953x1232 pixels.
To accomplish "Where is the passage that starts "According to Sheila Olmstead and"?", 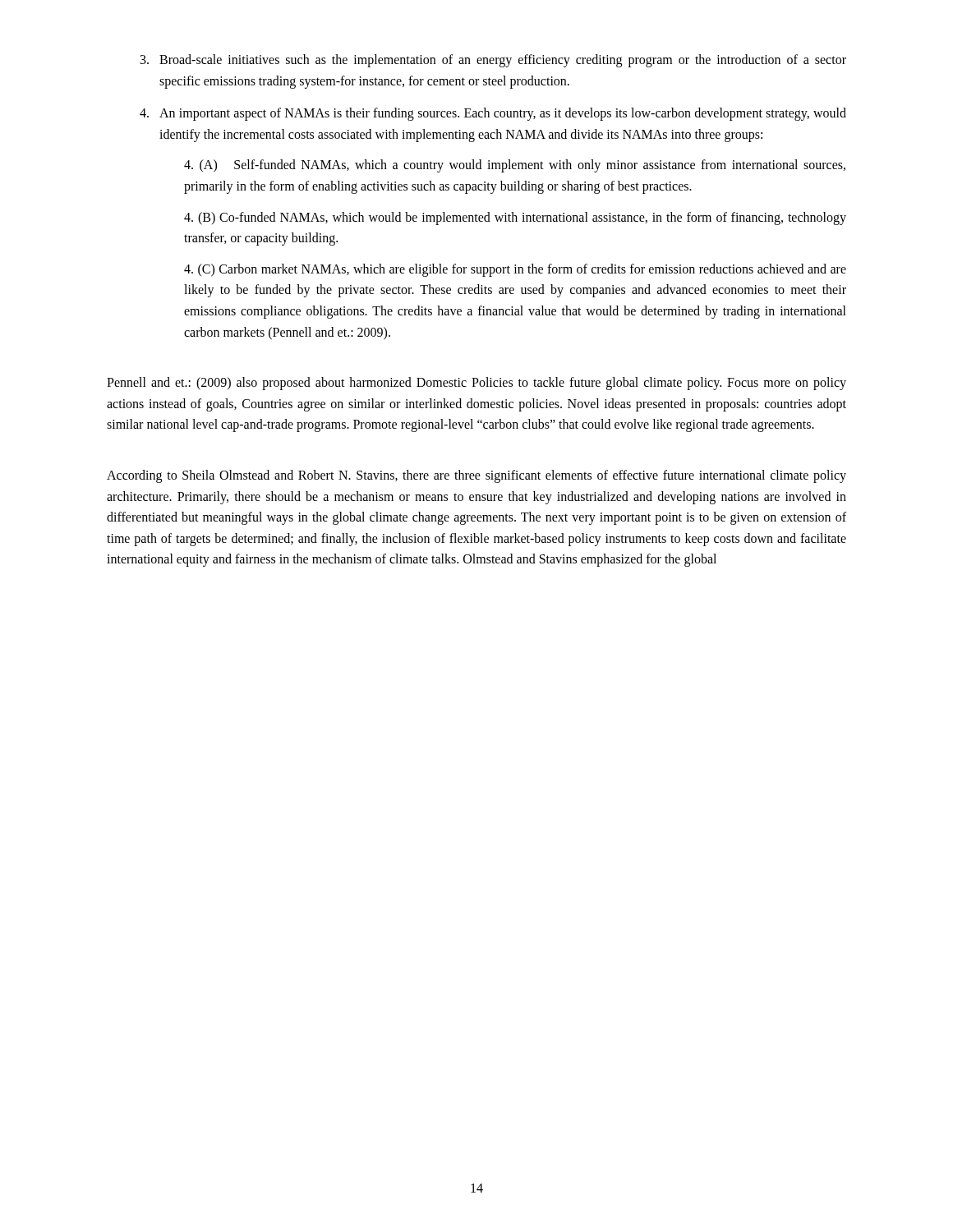I will (x=476, y=517).
